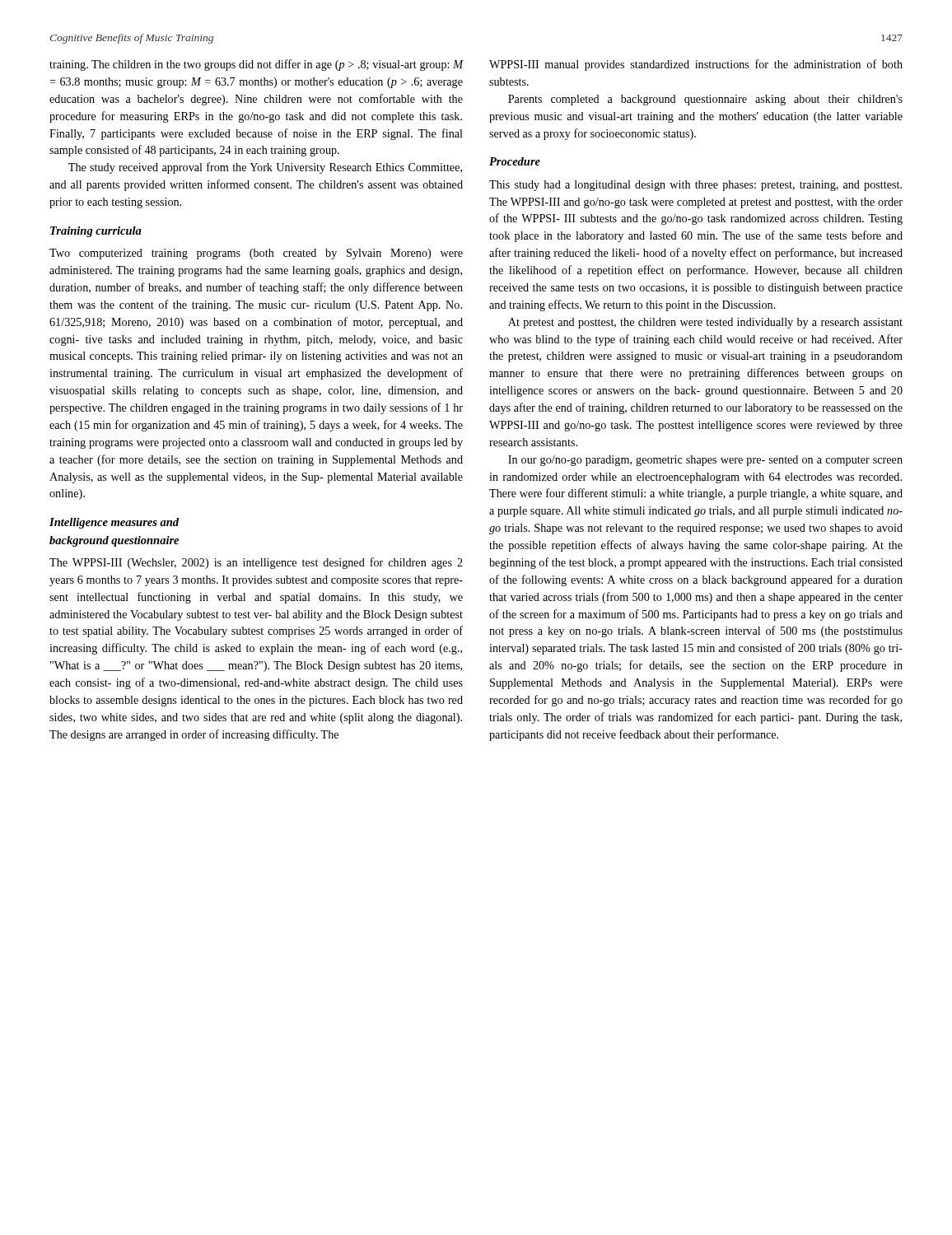Click on the text block that says "Parents completed a background questionnaire"
Viewport: 952px width, 1235px height.
(x=696, y=116)
